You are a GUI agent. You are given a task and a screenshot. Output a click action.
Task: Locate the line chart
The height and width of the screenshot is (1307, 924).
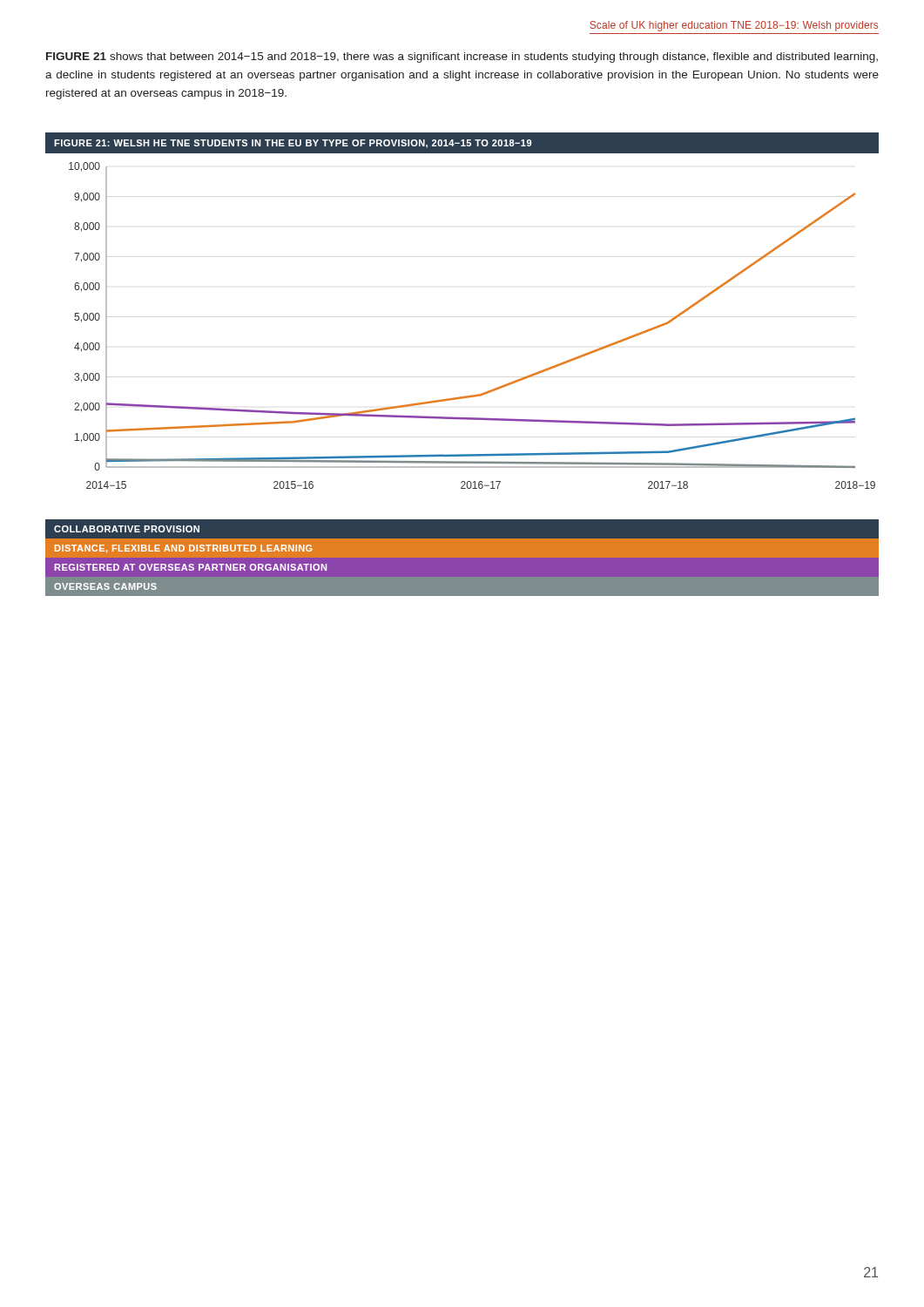pyautogui.click(x=462, y=364)
